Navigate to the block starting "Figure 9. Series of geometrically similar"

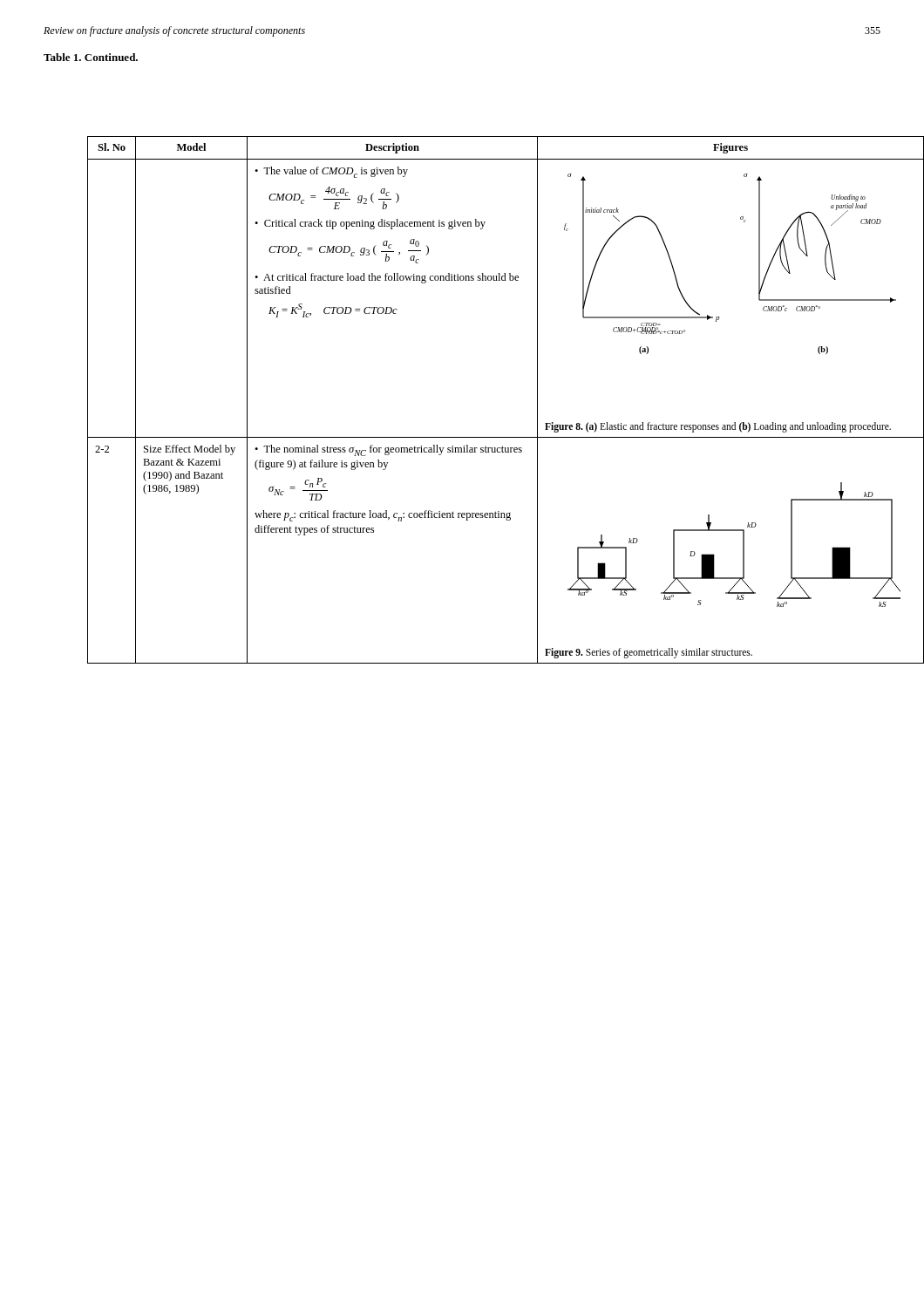click(649, 652)
